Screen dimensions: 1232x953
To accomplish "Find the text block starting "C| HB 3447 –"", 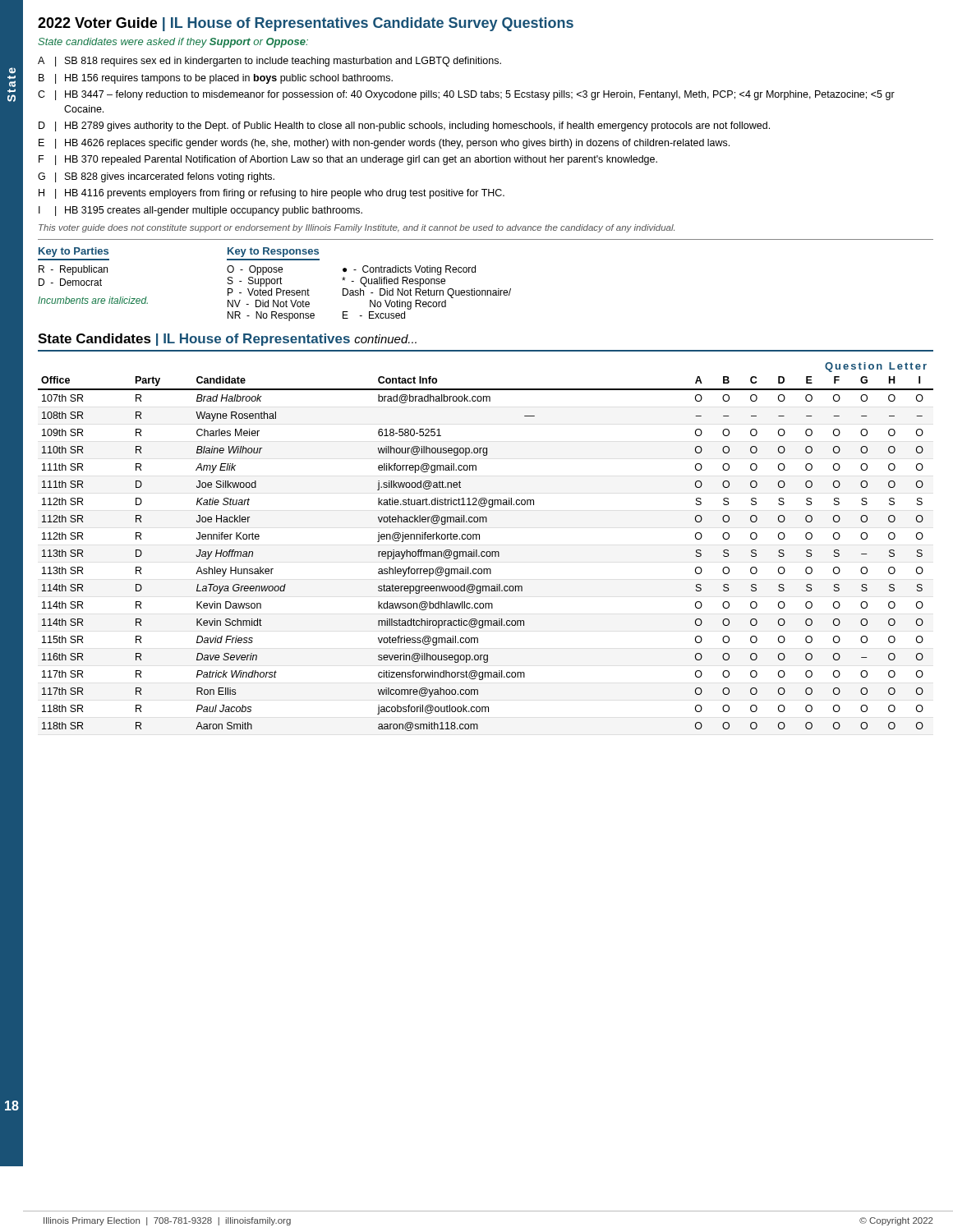I will [486, 102].
